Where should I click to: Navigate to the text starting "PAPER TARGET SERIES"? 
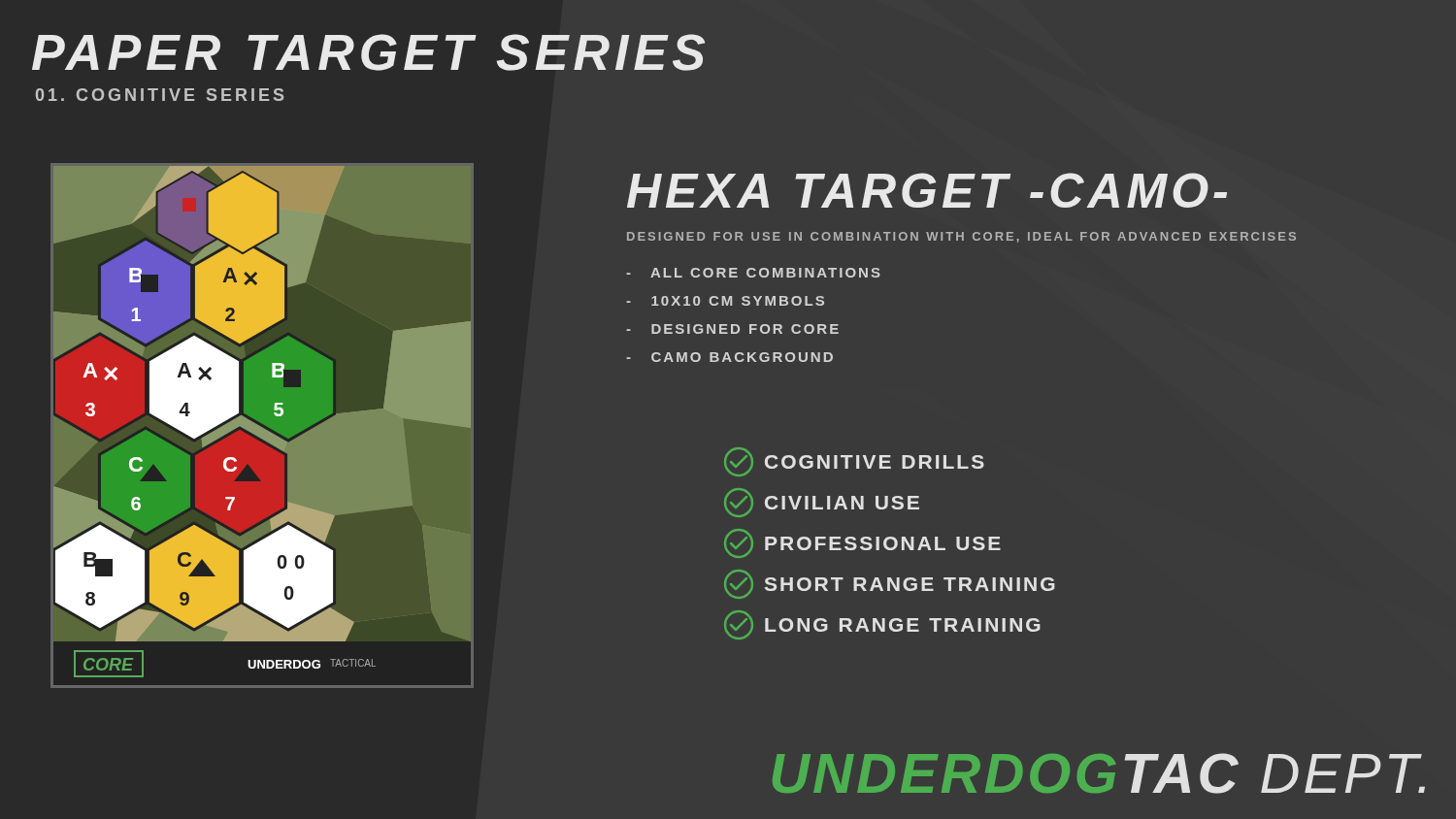pyautogui.click(x=371, y=52)
